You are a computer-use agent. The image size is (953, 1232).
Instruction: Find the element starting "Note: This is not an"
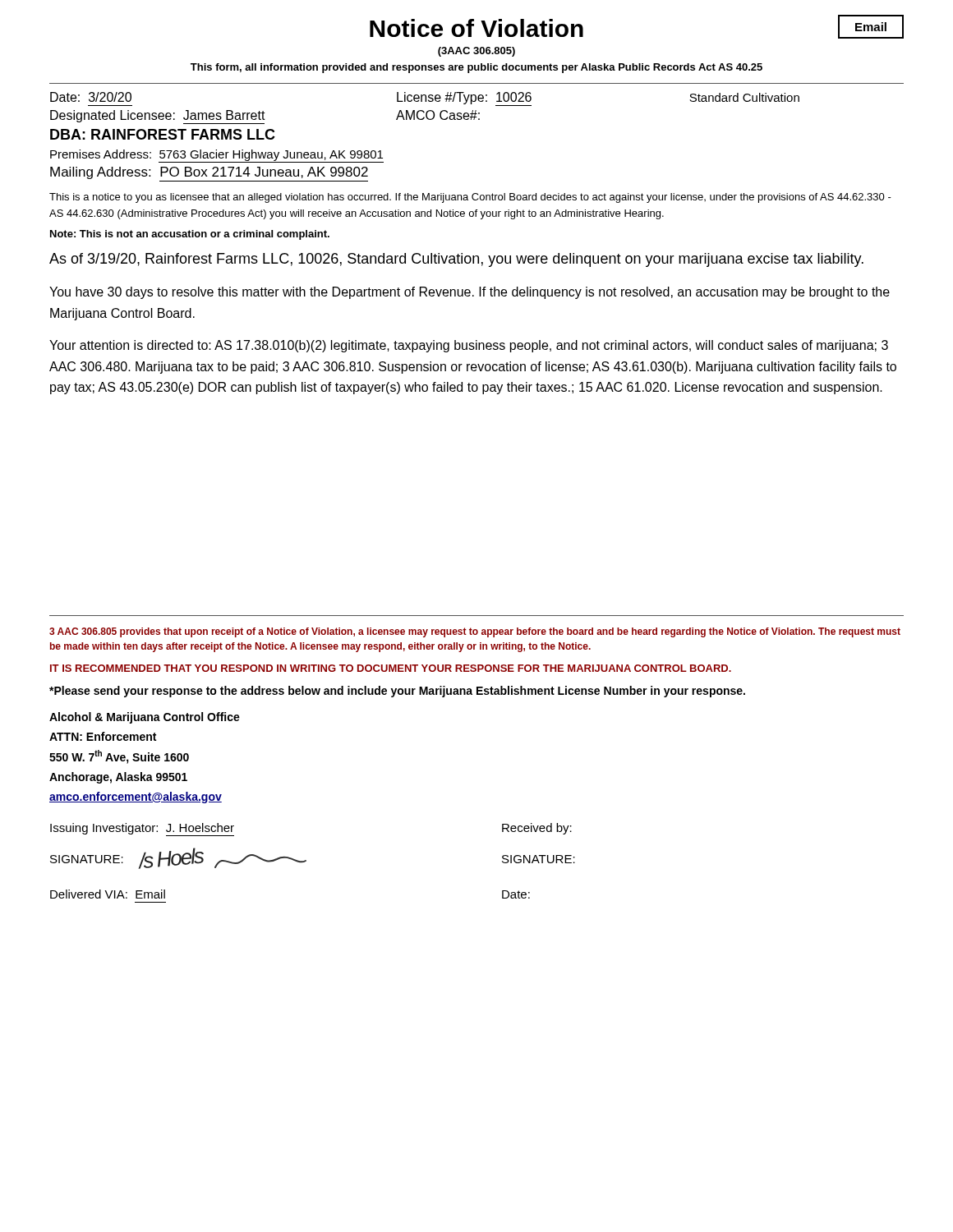(190, 234)
